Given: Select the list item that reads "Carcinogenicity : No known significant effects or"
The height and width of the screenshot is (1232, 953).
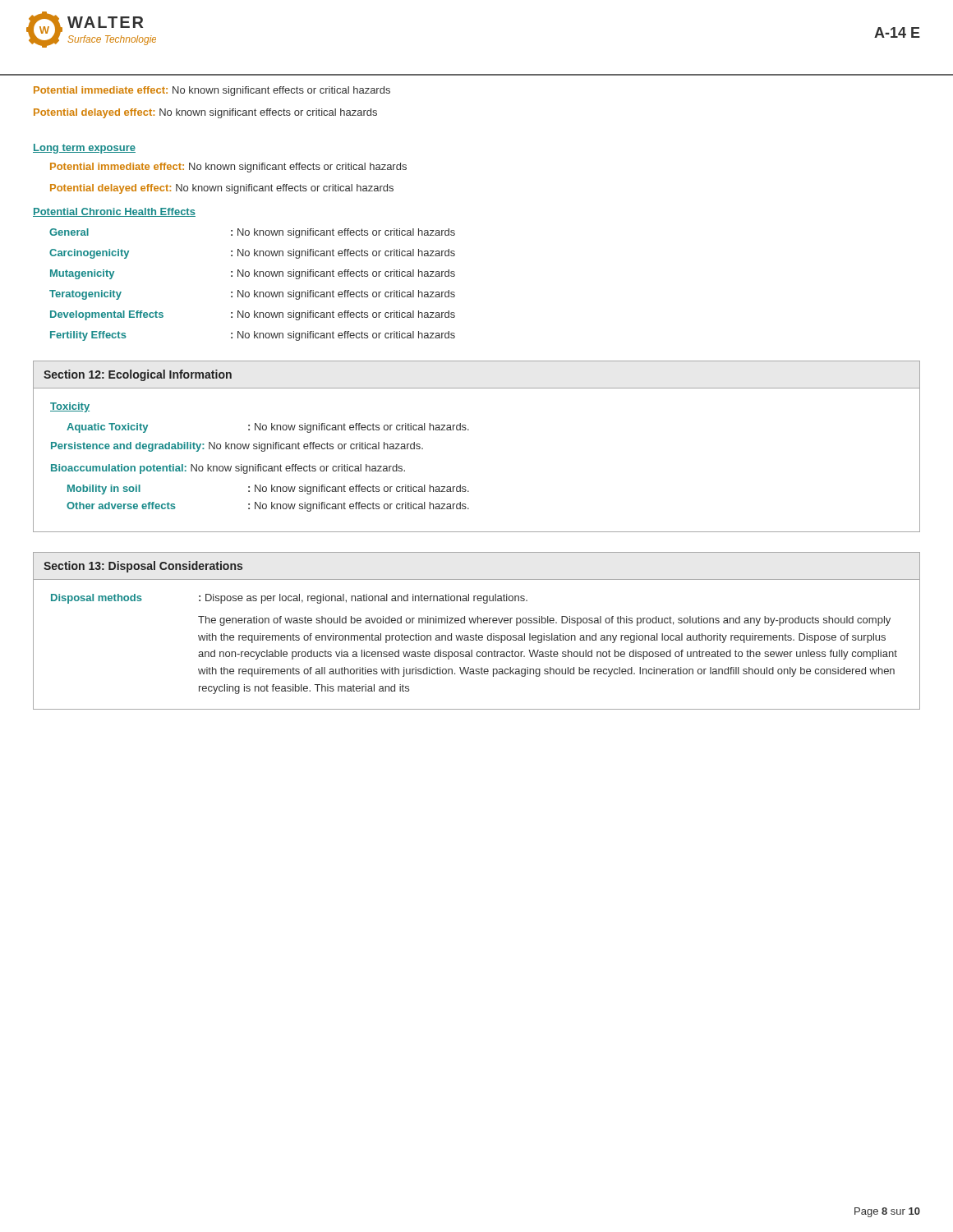Looking at the screenshot, I should 252,254.
